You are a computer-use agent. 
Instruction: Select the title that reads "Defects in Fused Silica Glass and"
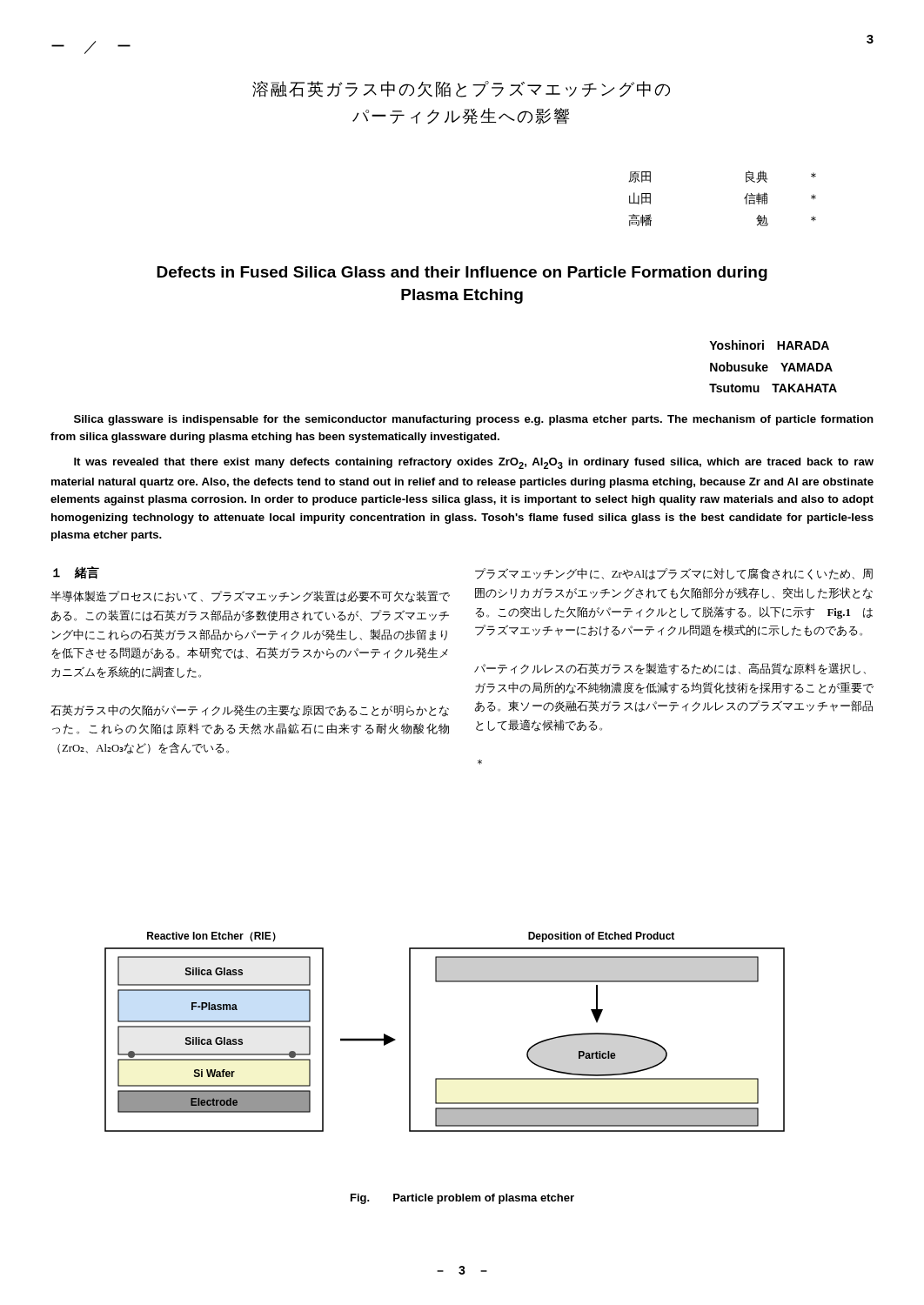462,283
